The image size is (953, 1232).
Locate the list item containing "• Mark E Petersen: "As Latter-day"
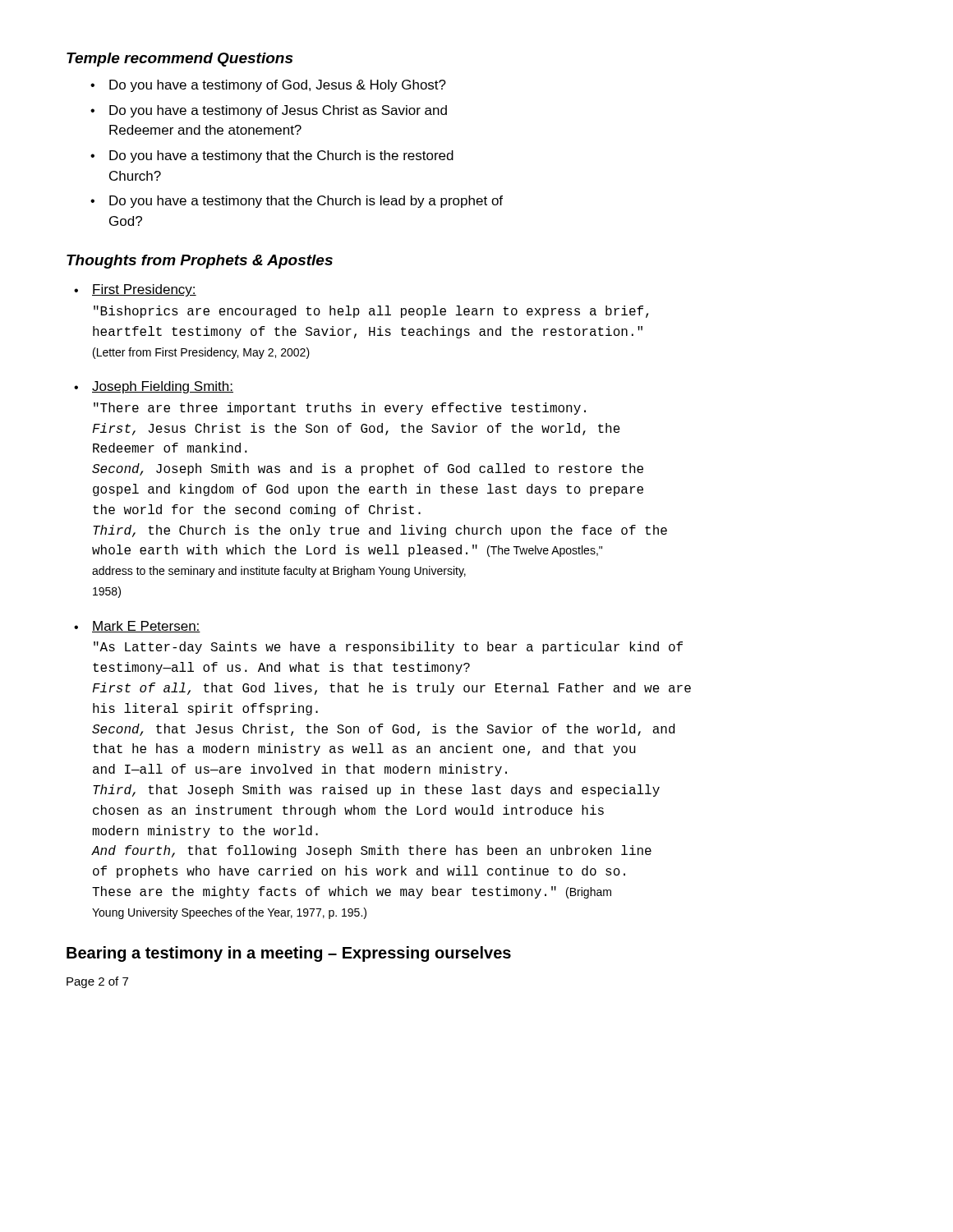point(383,770)
